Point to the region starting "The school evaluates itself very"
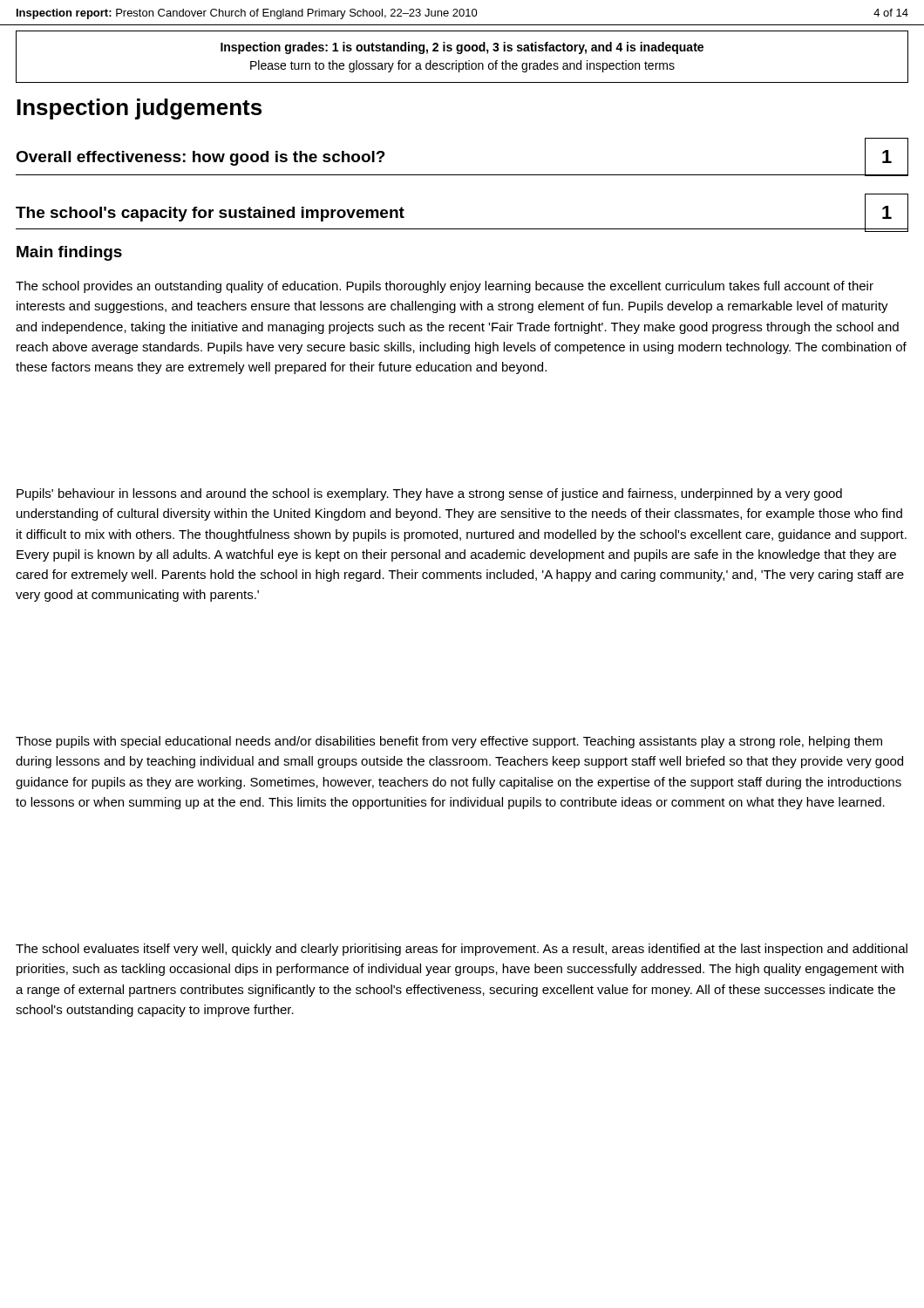Viewport: 924px width, 1308px height. (462, 979)
